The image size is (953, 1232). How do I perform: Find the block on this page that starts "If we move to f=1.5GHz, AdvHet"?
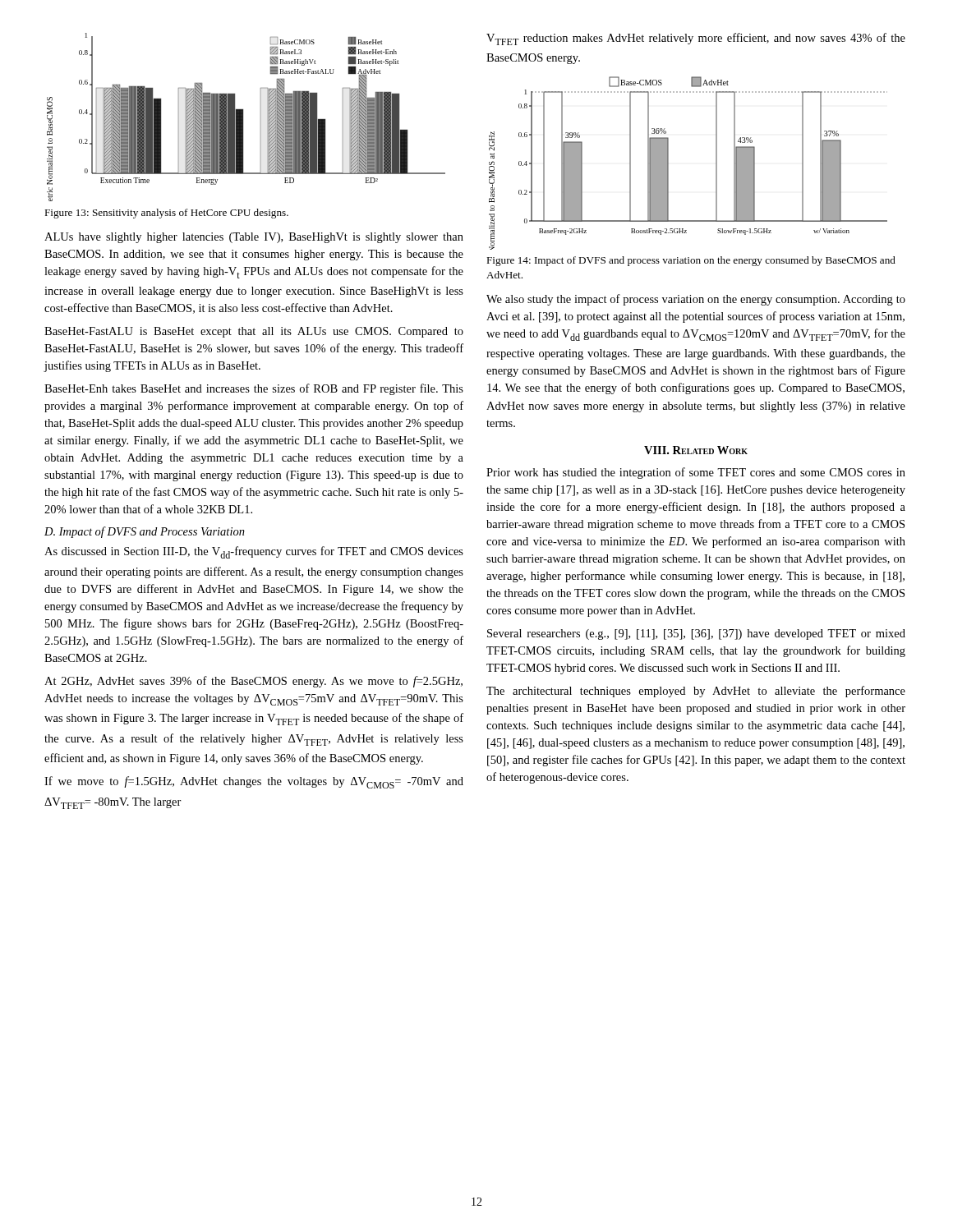pyautogui.click(x=254, y=793)
